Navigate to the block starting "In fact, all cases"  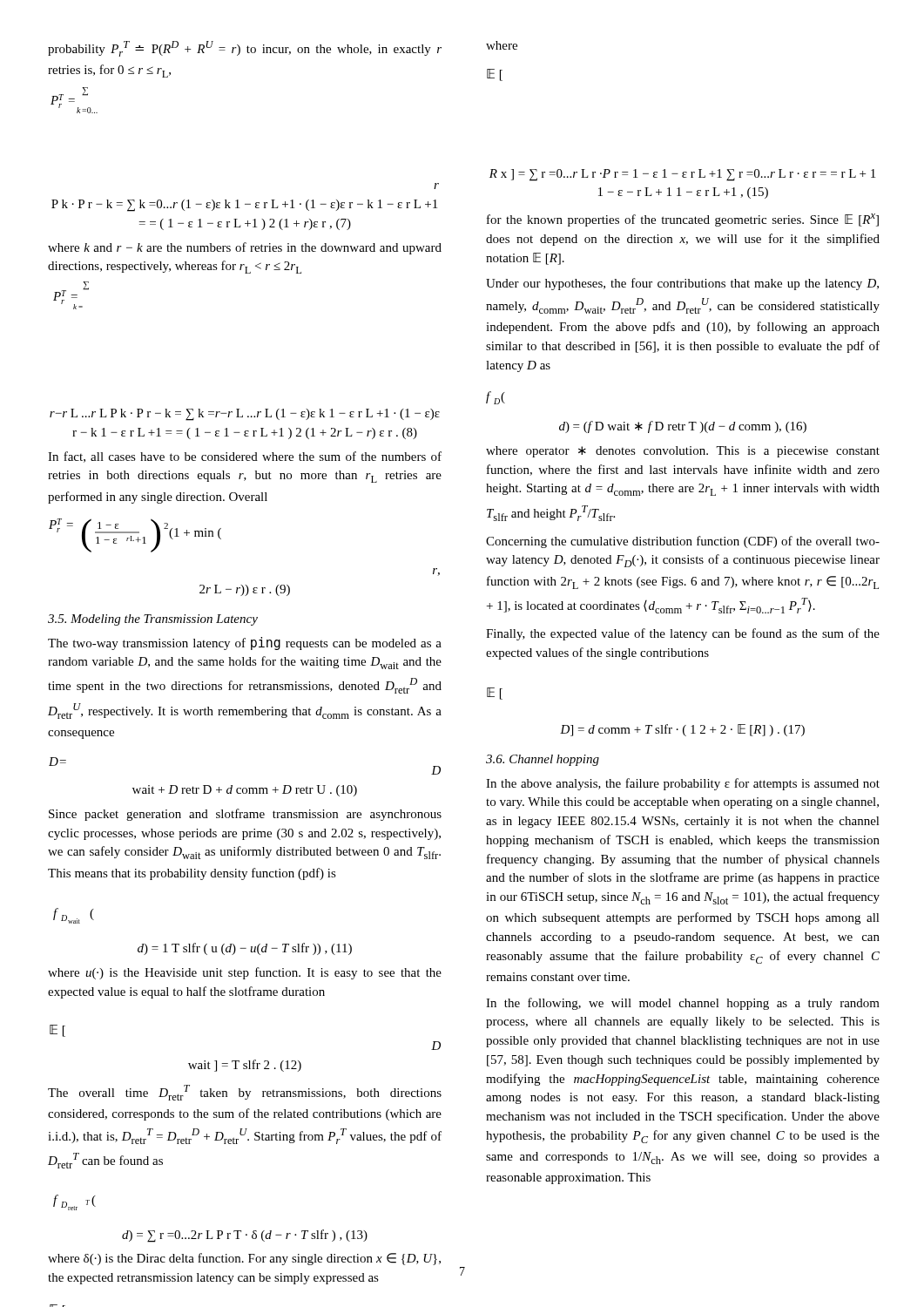[245, 476]
